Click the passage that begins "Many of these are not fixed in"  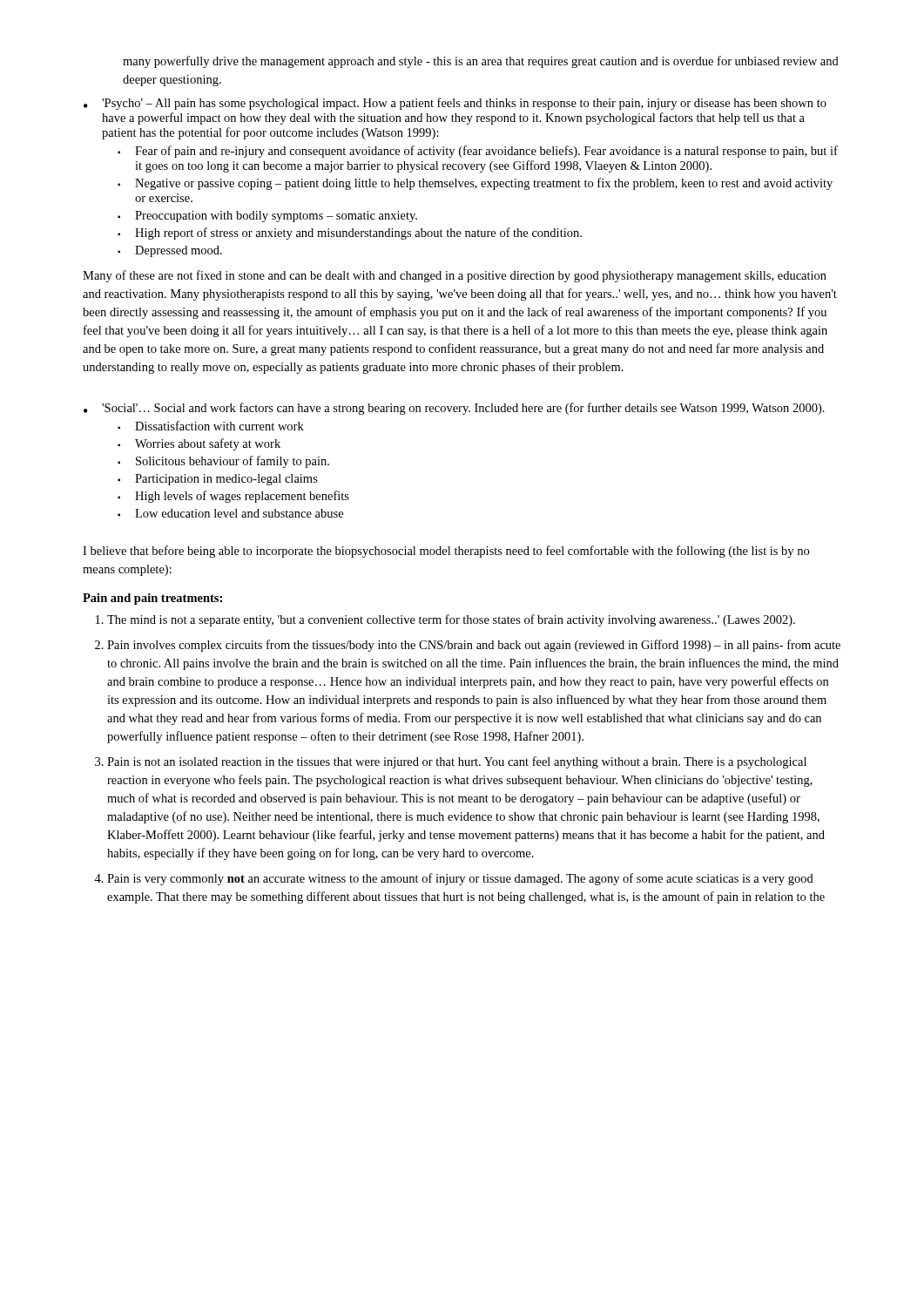click(460, 321)
